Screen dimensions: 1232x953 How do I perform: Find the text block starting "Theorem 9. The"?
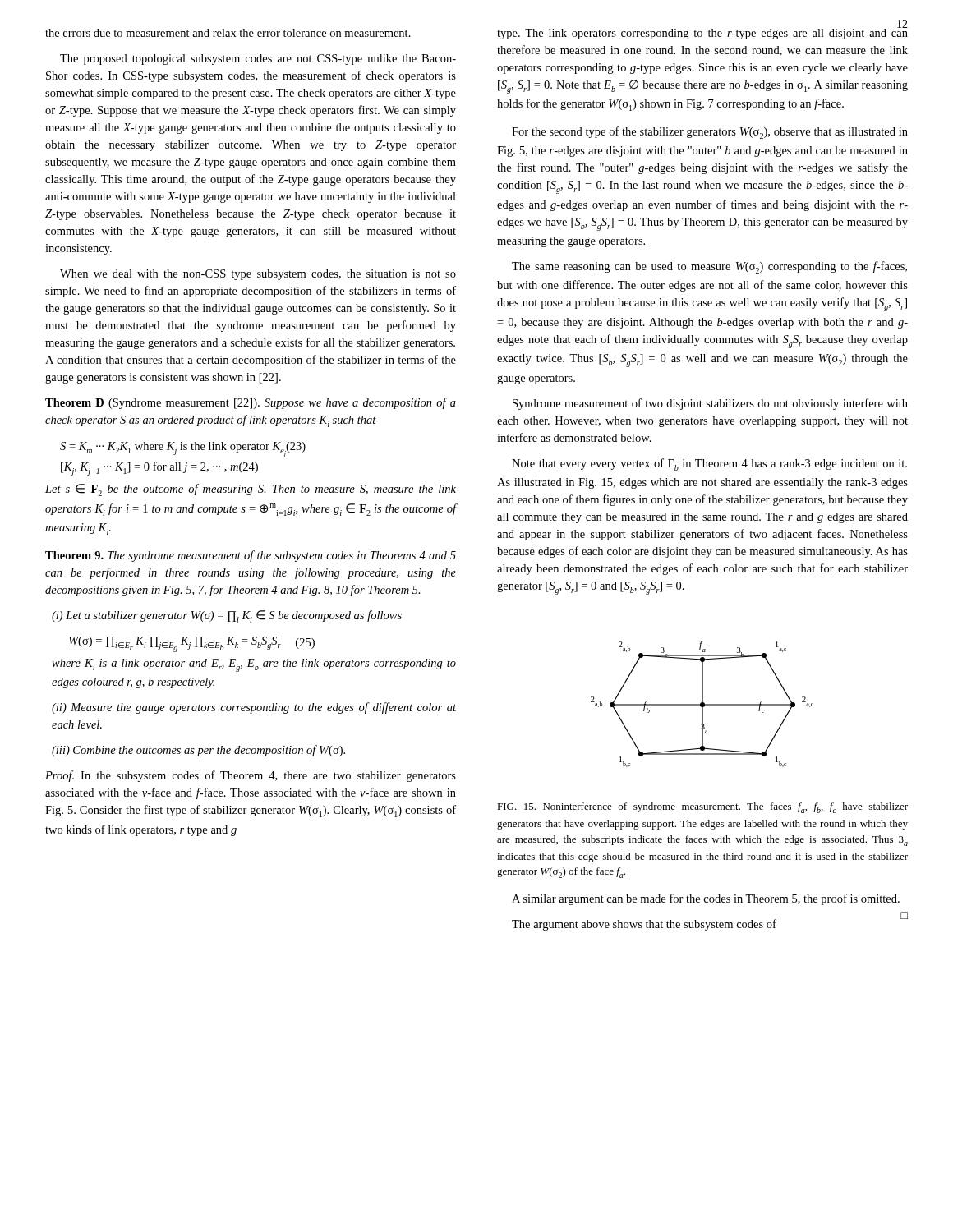[251, 573]
